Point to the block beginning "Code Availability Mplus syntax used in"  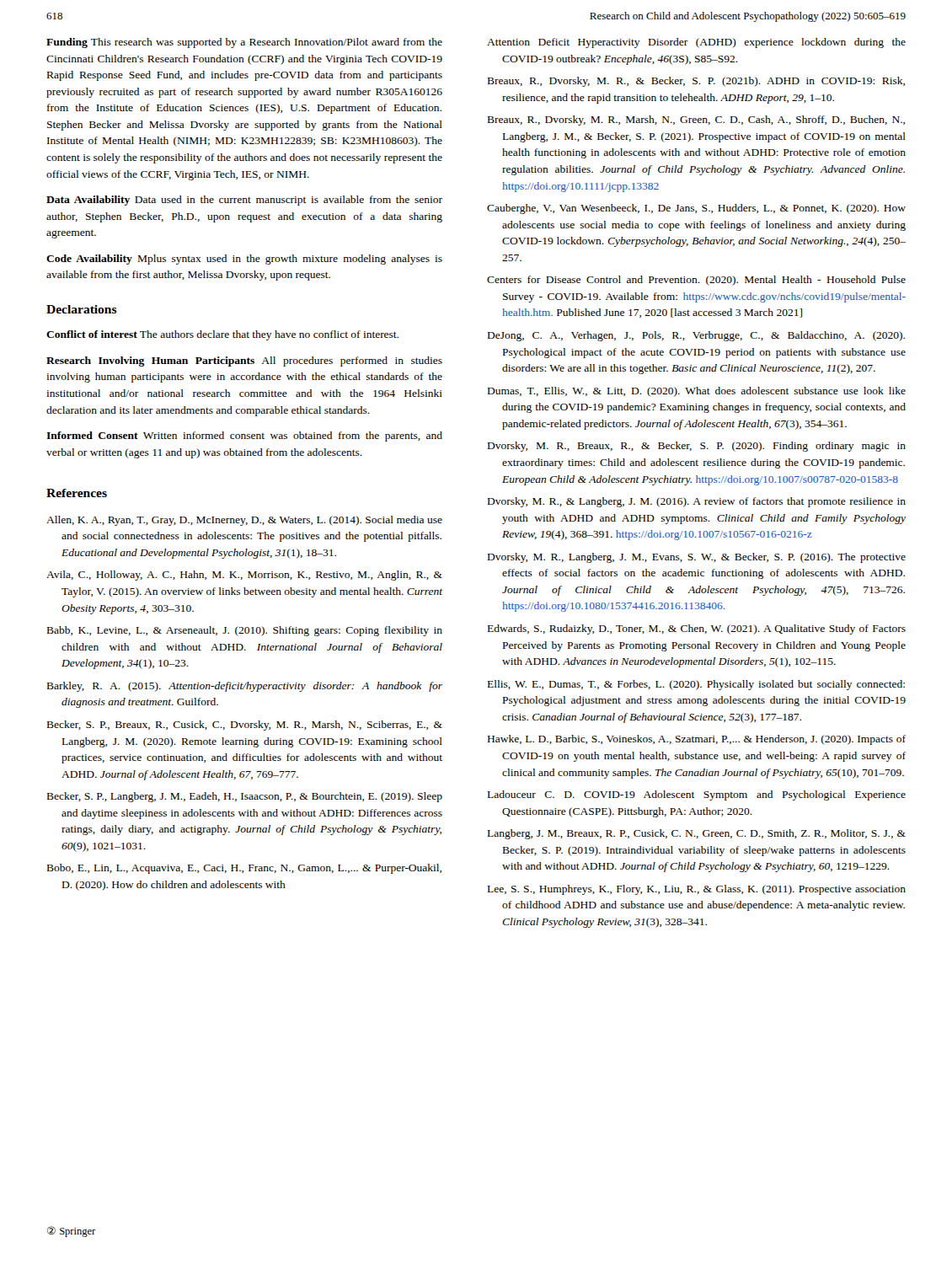(x=244, y=266)
